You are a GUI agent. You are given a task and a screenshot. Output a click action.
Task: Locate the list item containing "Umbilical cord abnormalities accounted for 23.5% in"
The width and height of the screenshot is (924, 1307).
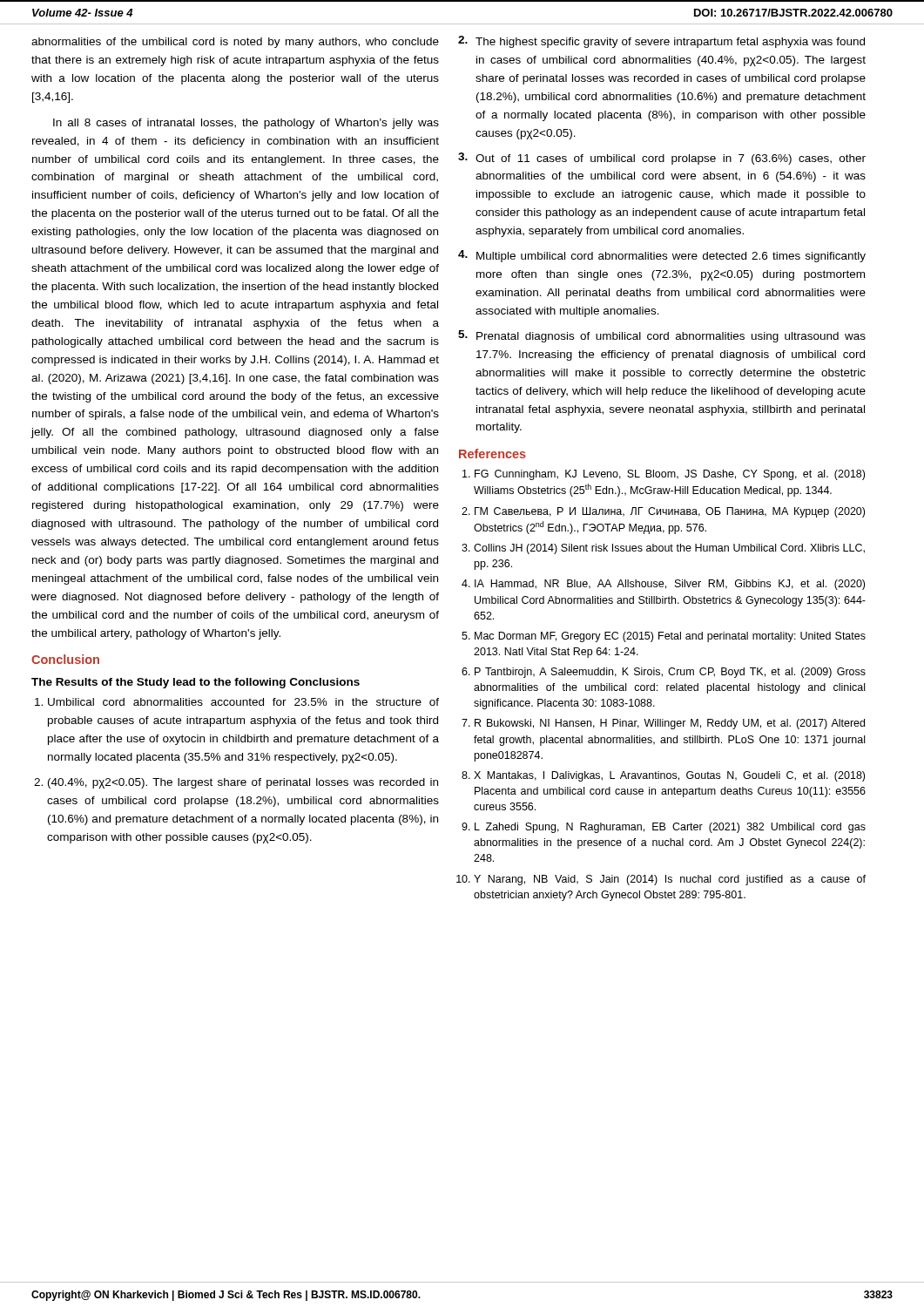[x=243, y=730]
